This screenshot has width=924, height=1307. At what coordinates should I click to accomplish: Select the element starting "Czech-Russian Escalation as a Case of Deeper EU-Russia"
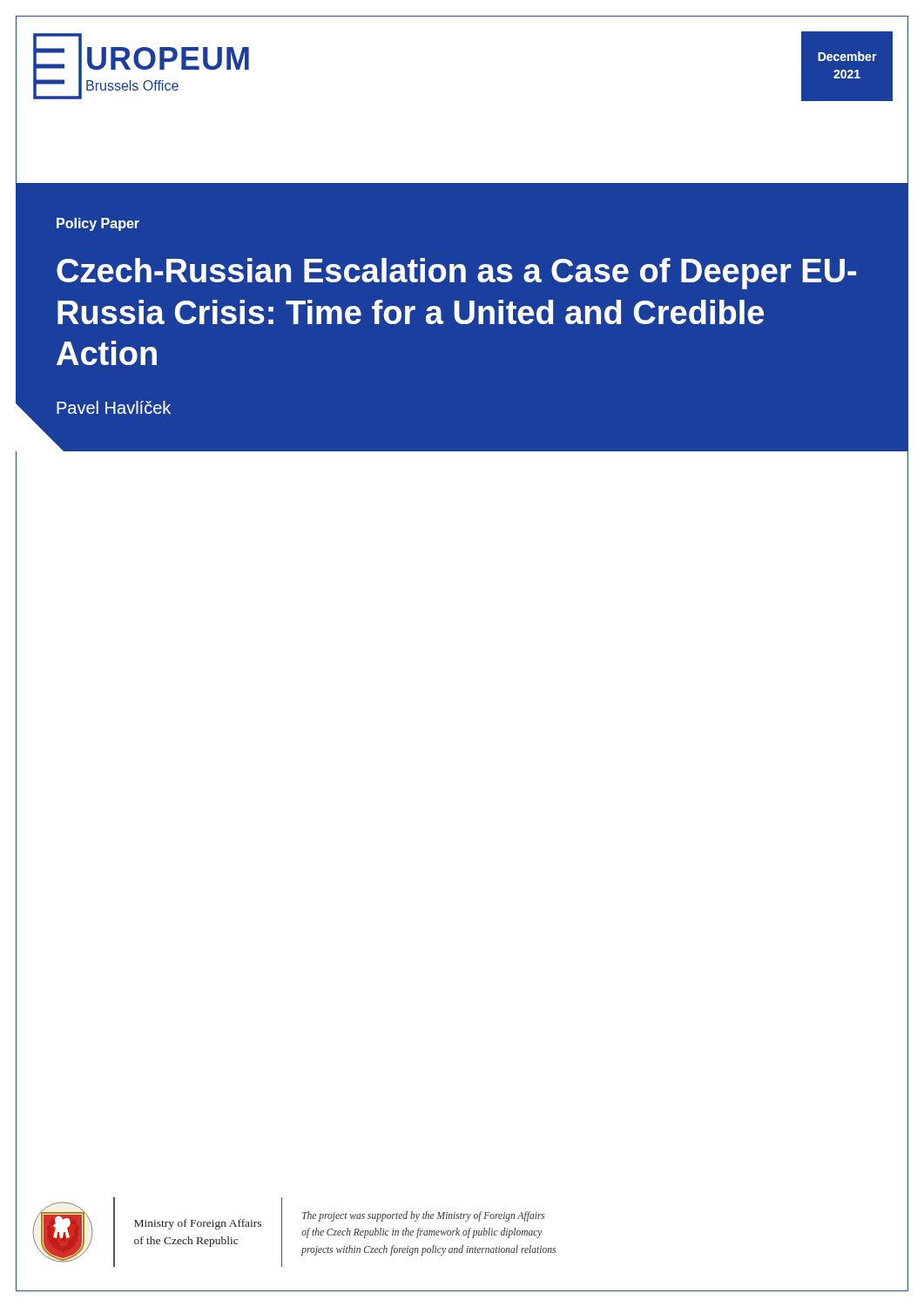[x=457, y=312]
